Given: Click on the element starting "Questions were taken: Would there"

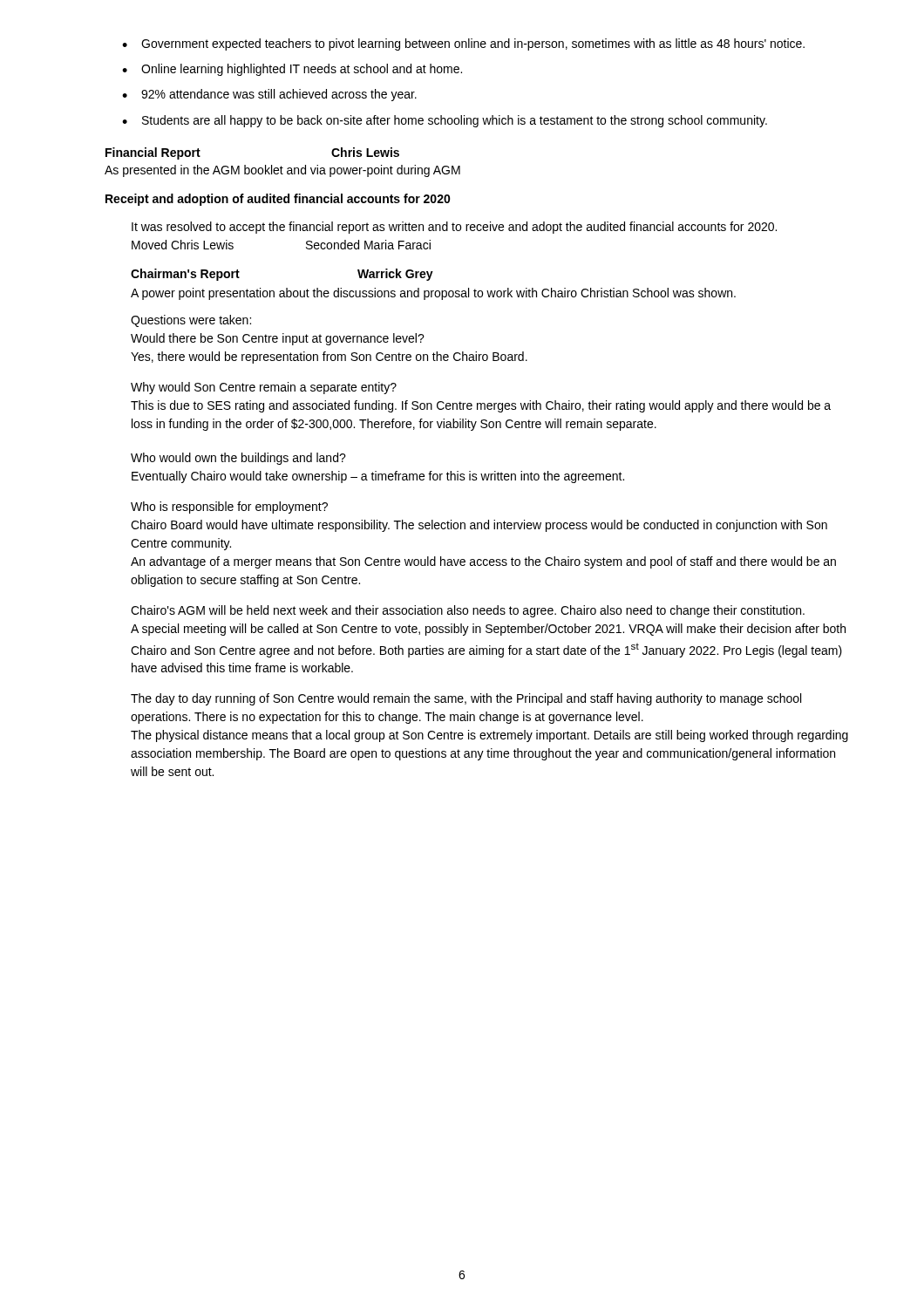Looking at the screenshot, I should 329,338.
